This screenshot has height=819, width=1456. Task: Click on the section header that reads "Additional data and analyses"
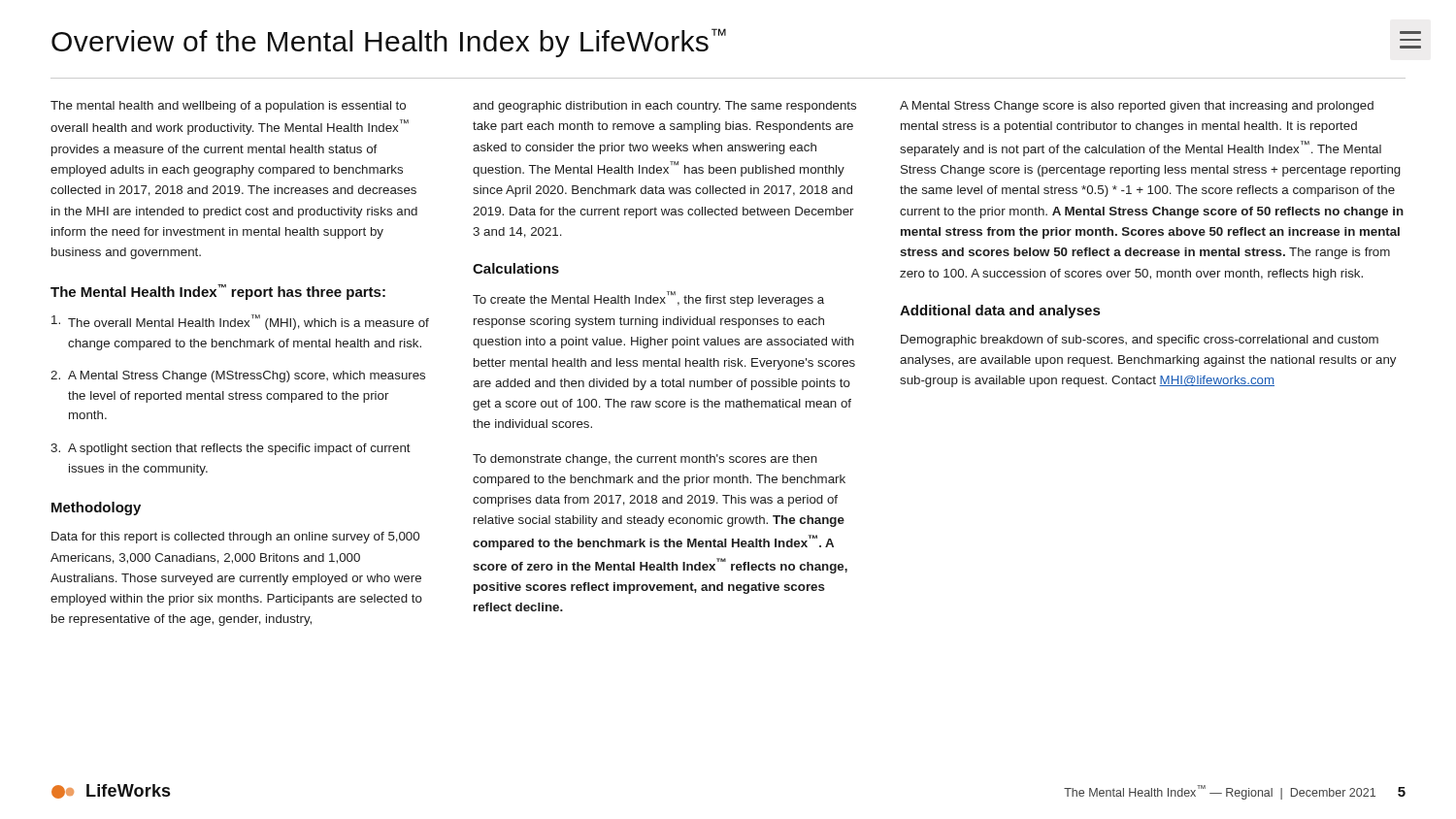pyautogui.click(x=1000, y=310)
